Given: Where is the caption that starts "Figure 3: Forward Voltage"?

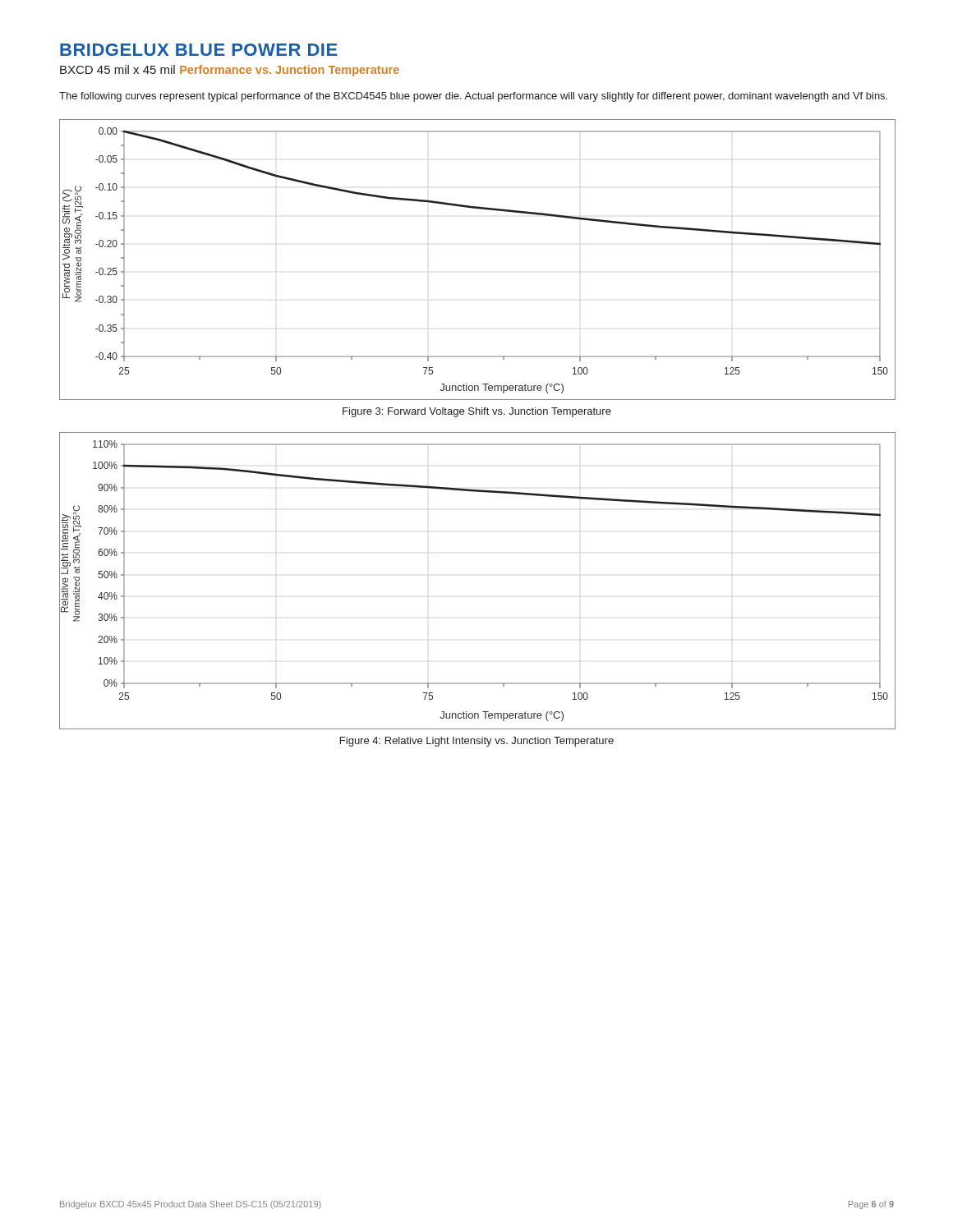Looking at the screenshot, I should click(476, 411).
